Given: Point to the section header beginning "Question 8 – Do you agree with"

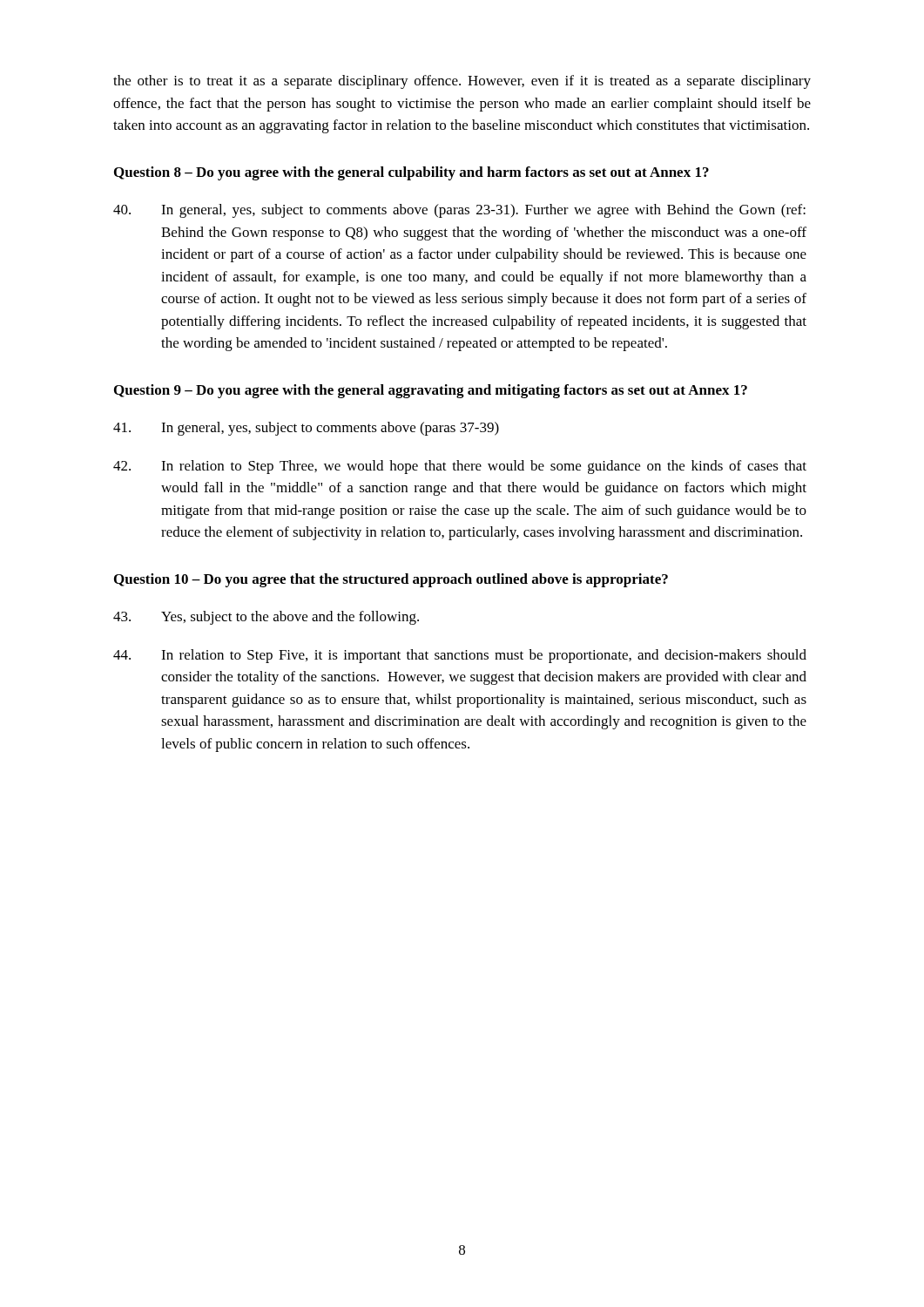Looking at the screenshot, I should (x=411, y=172).
